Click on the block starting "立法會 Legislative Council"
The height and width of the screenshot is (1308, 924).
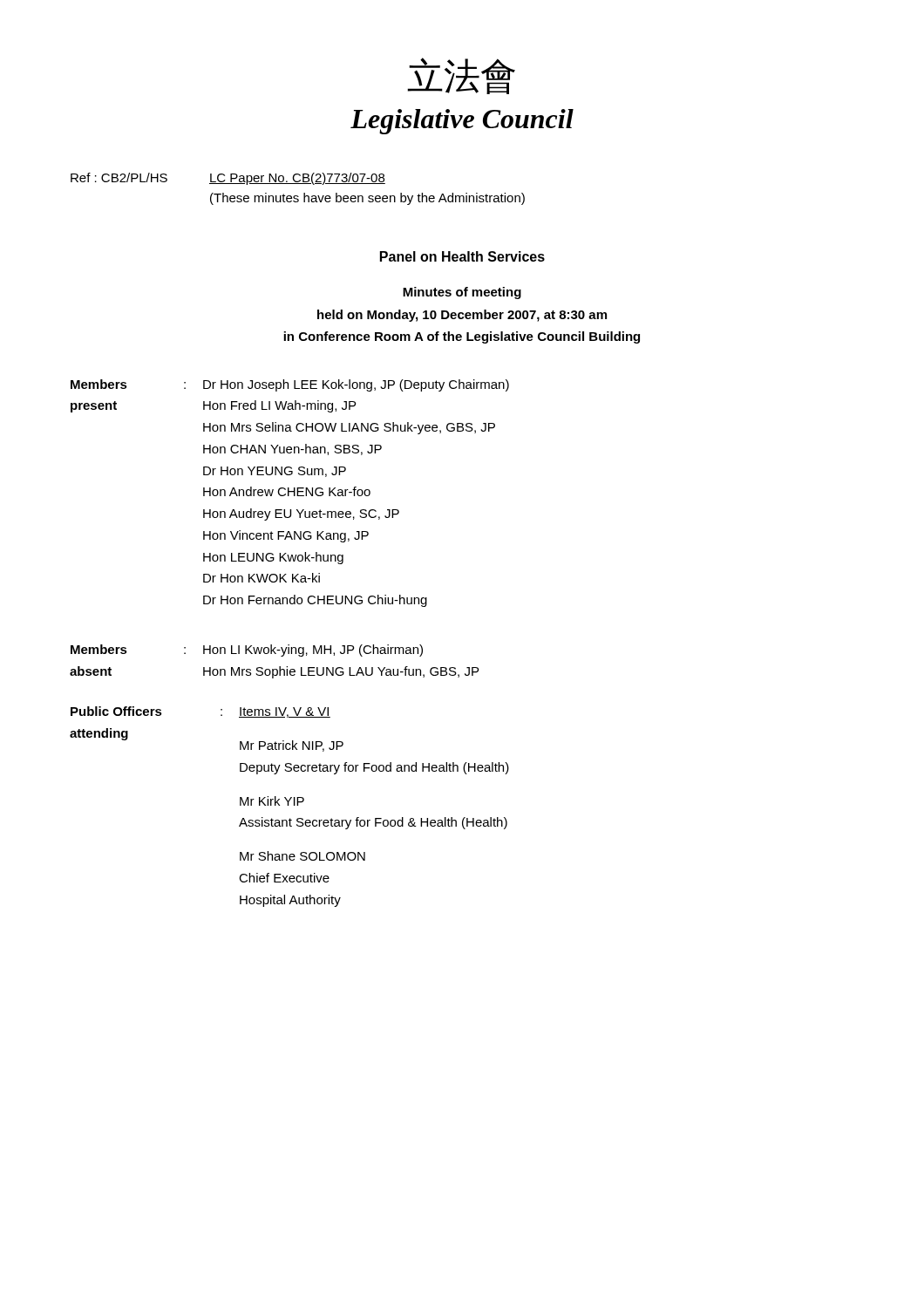462,94
